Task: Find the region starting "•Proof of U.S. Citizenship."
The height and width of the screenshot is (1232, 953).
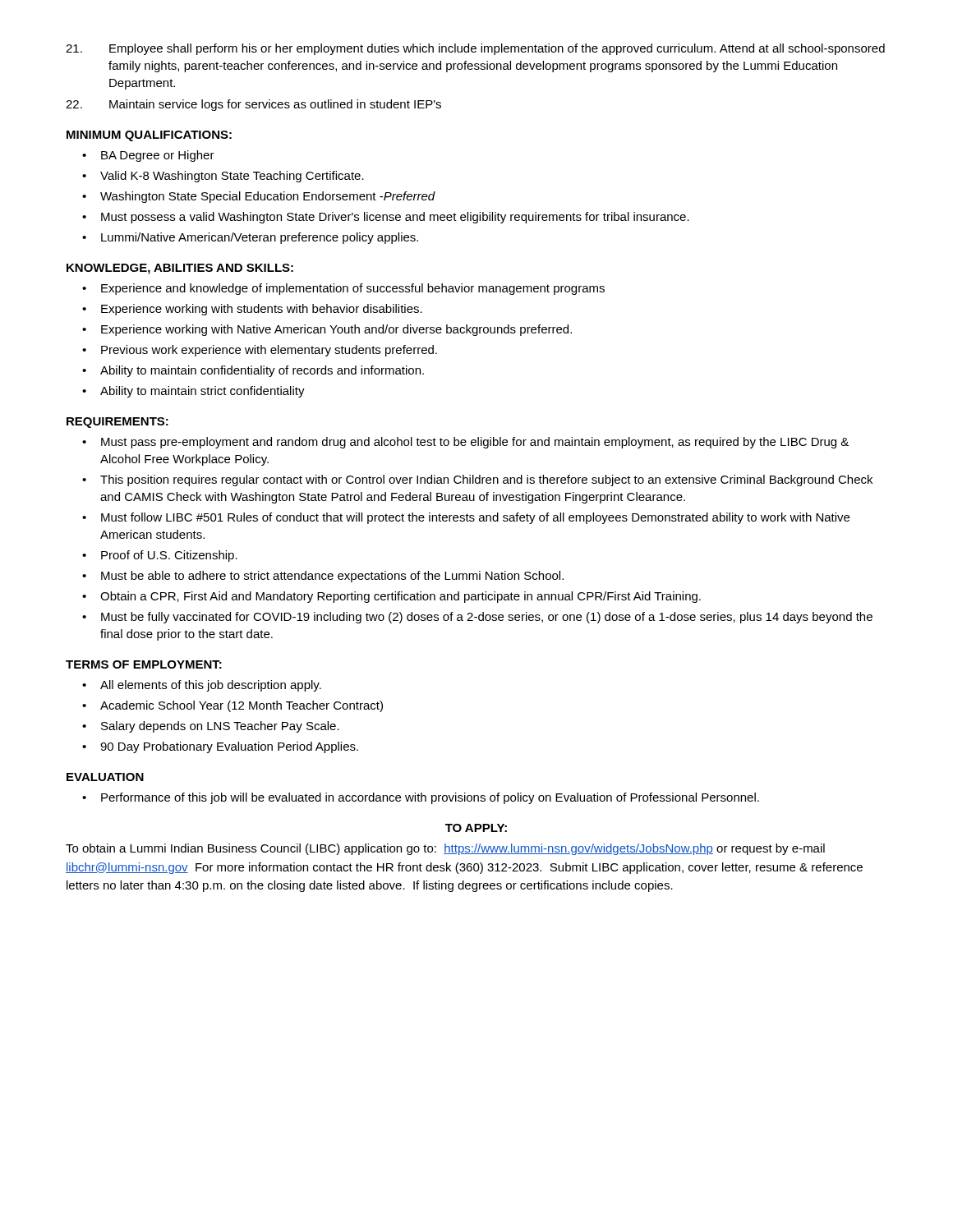Action: (x=160, y=555)
